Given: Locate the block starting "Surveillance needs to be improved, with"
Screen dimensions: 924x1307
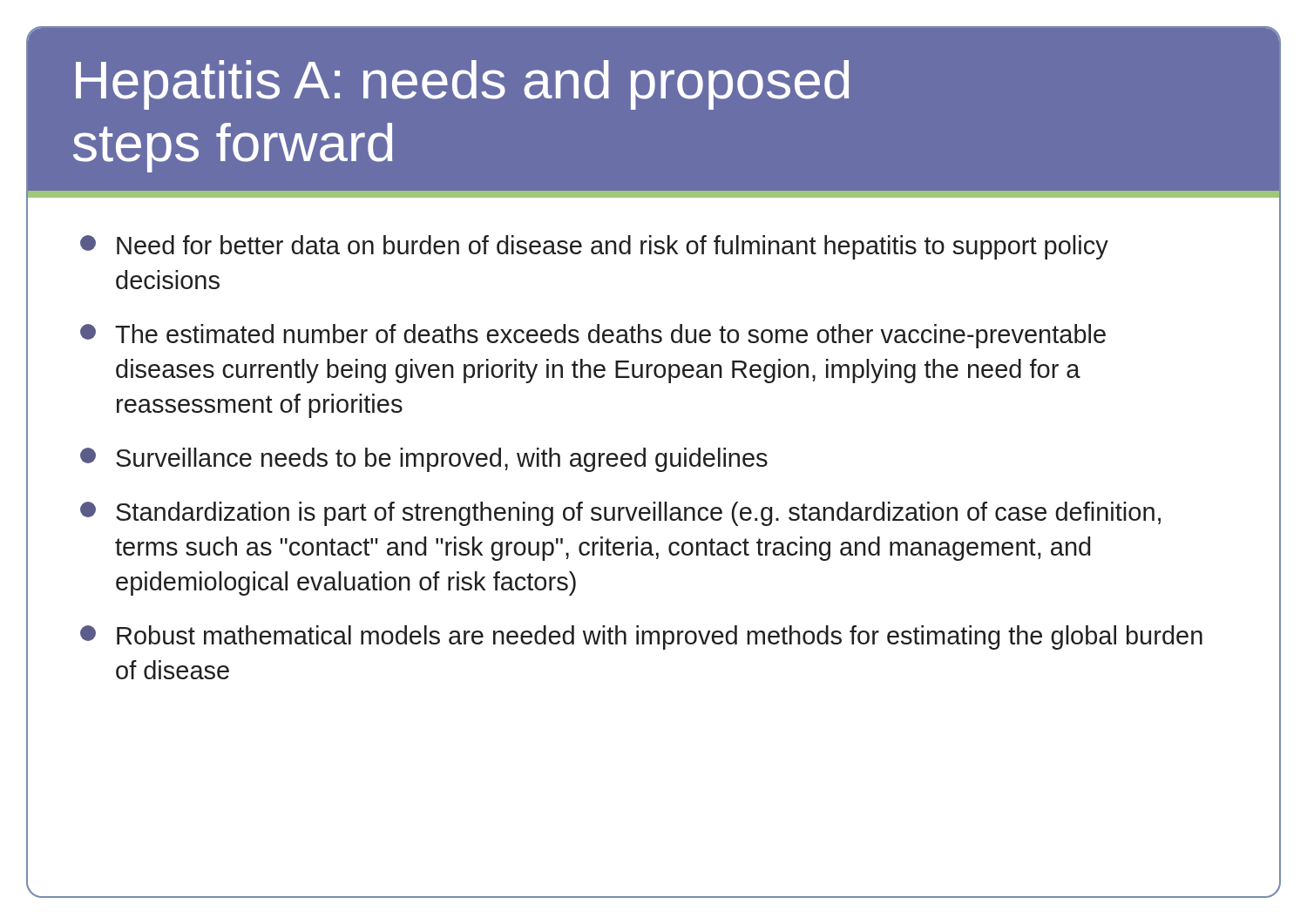Looking at the screenshot, I should (x=645, y=458).
